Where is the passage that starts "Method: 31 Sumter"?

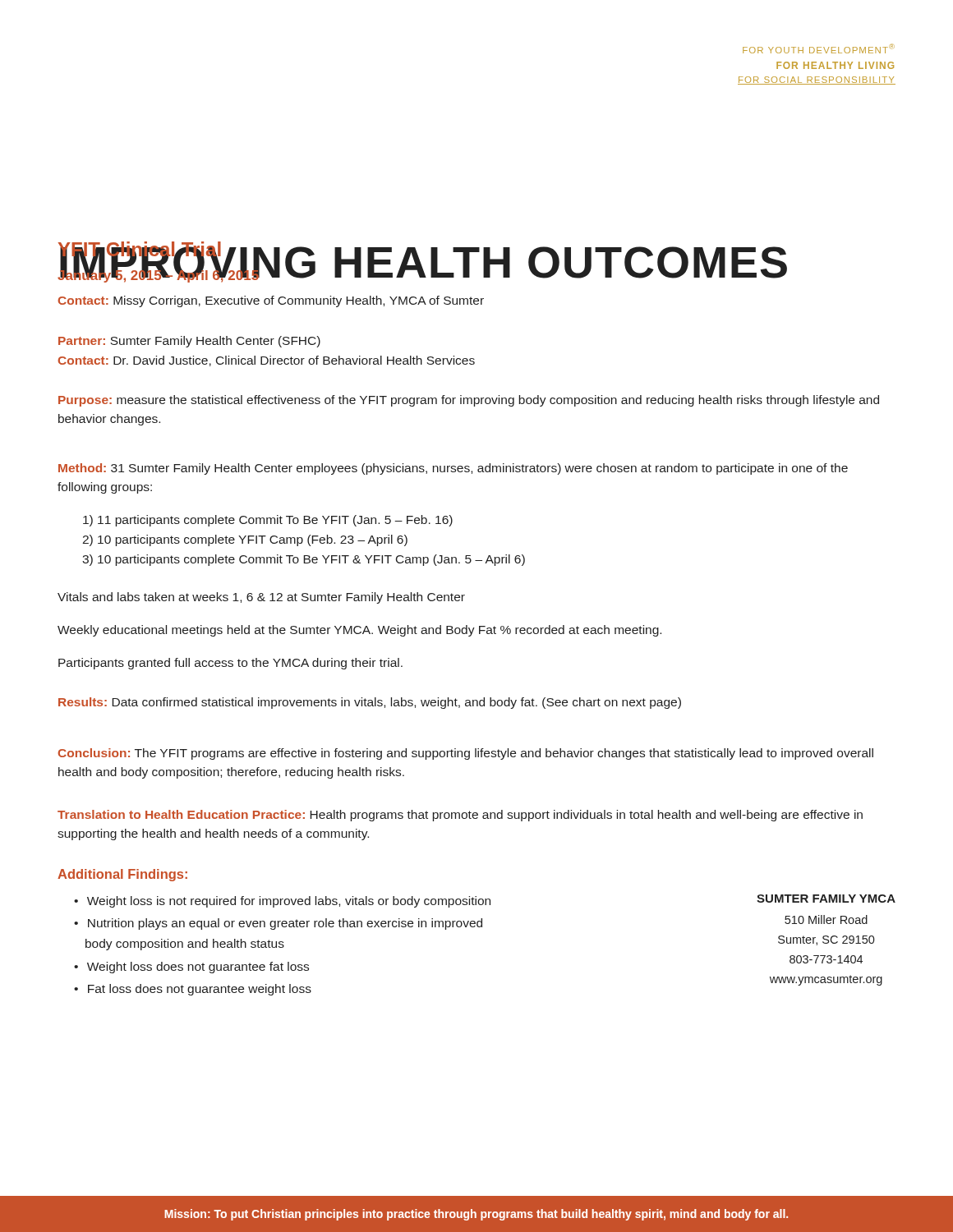point(453,477)
